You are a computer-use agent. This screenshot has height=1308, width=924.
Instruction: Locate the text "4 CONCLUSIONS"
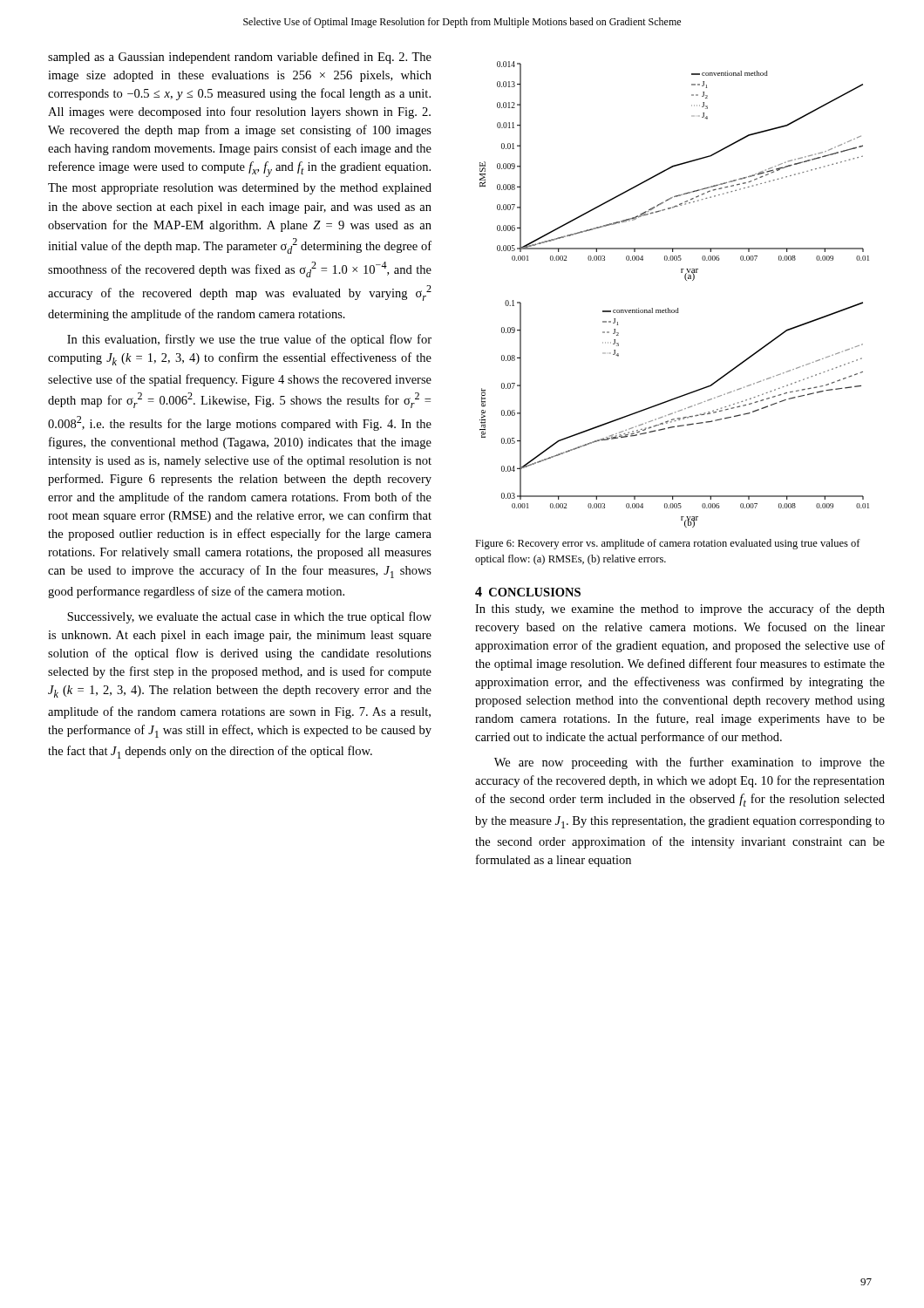pos(528,592)
